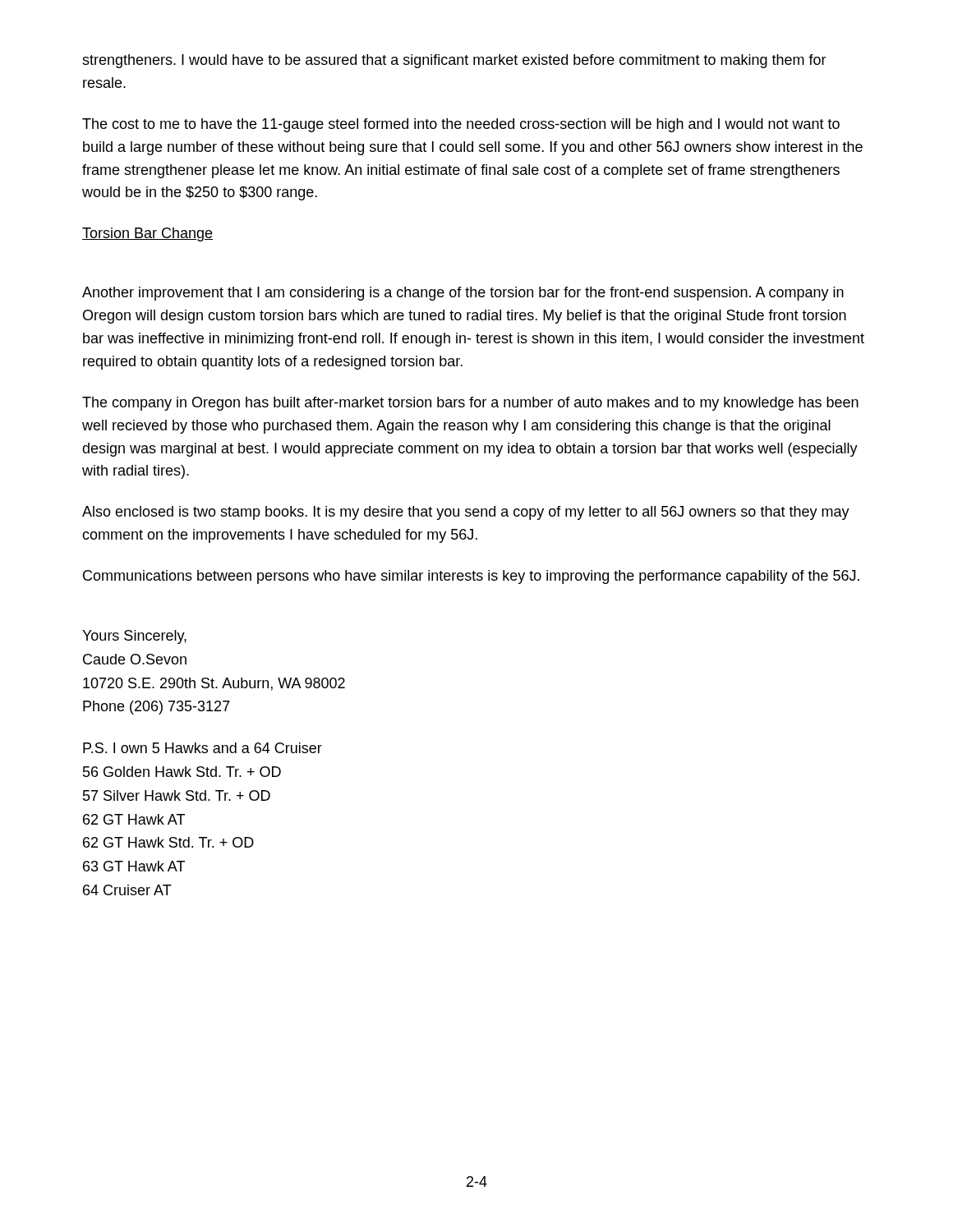The width and height of the screenshot is (953, 1232).
Task: Navigate to the passage starting "Another improvement that I am considering is"
Action: click(x=473, y=327)
